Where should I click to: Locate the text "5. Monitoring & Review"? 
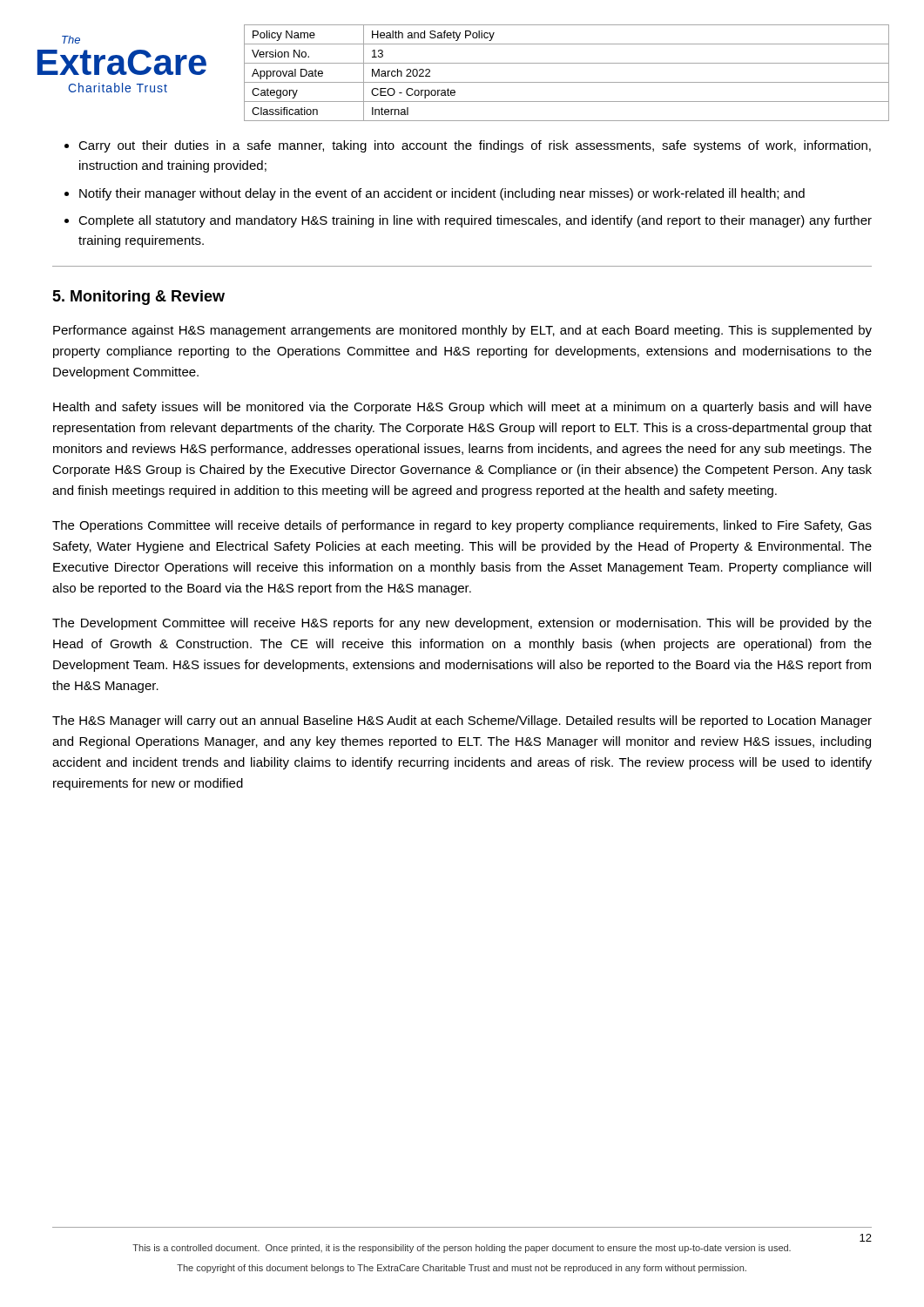138,298
